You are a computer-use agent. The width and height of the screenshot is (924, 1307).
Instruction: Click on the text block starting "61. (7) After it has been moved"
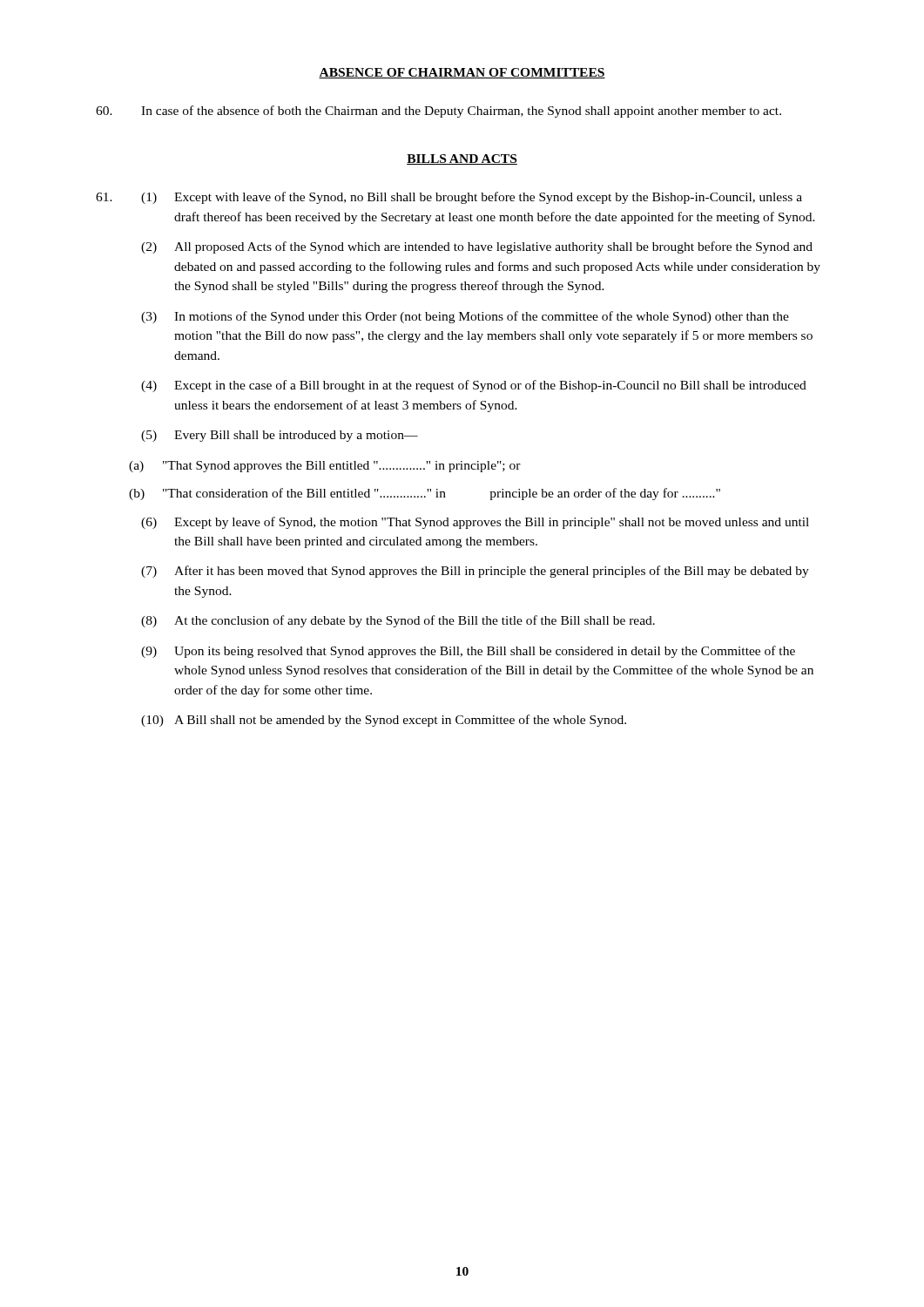click(x=462, y=581)
